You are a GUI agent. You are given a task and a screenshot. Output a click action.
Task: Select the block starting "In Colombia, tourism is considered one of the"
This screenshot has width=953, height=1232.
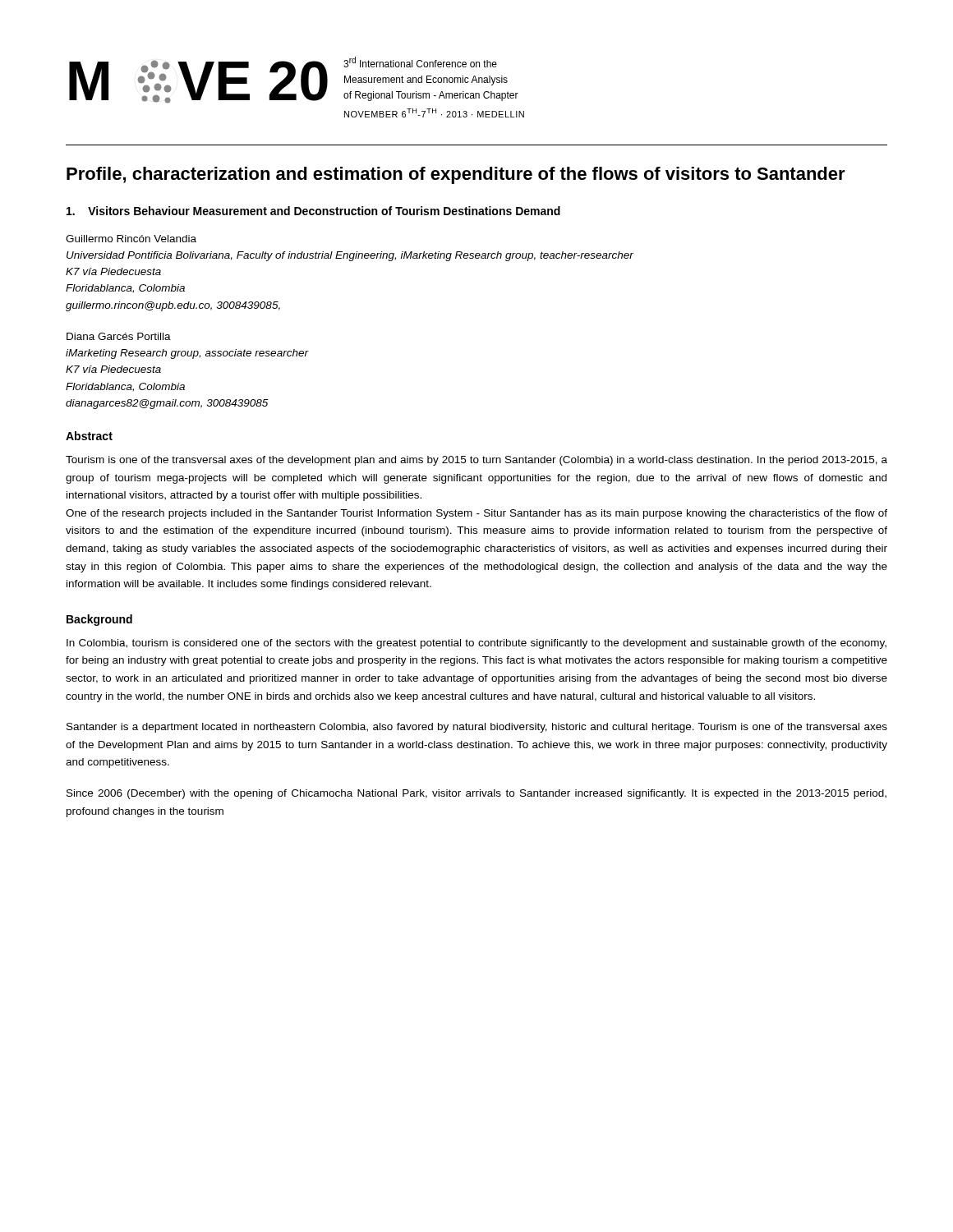[476, 669]
